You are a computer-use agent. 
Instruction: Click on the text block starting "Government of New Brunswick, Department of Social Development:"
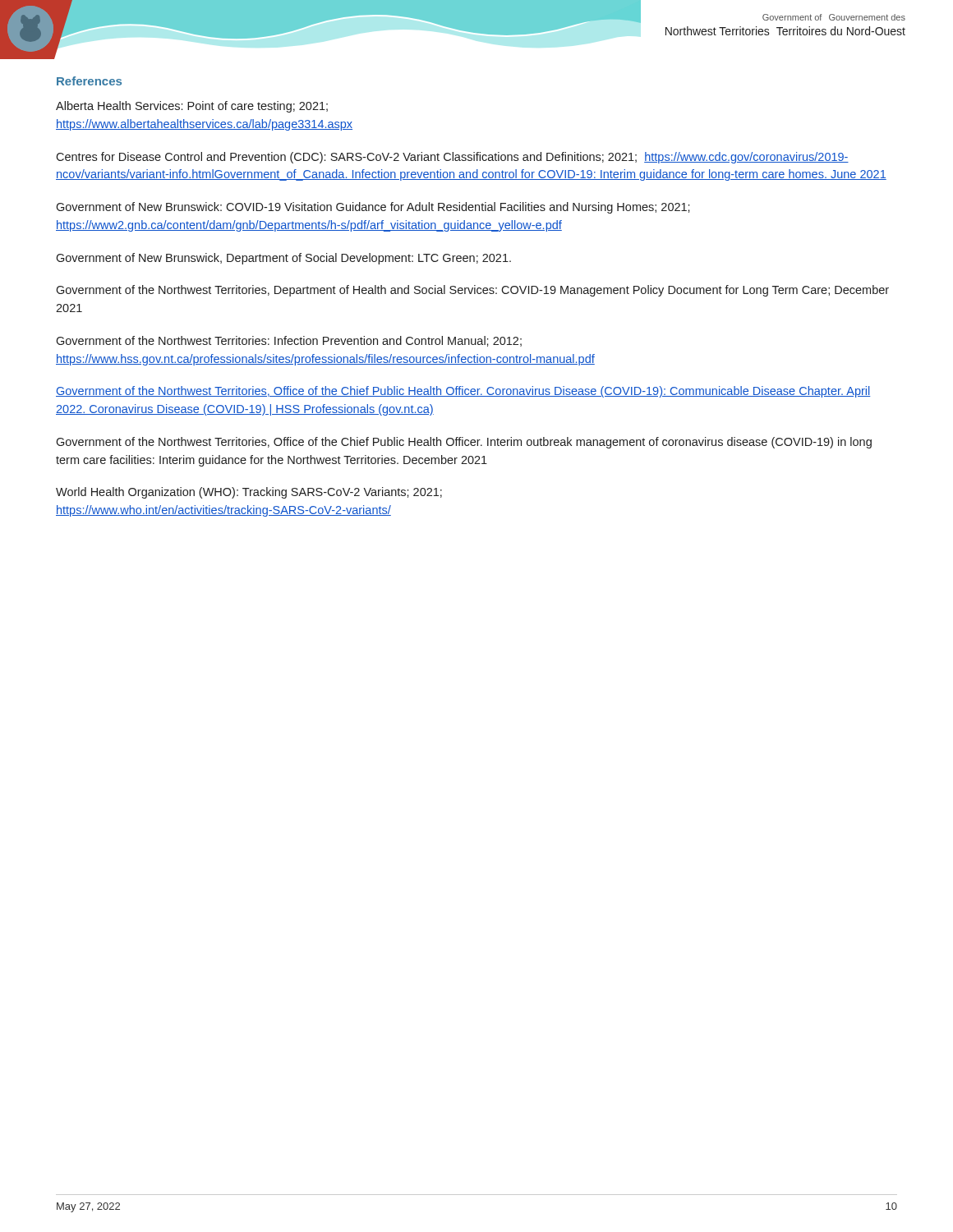click(284, 257)
